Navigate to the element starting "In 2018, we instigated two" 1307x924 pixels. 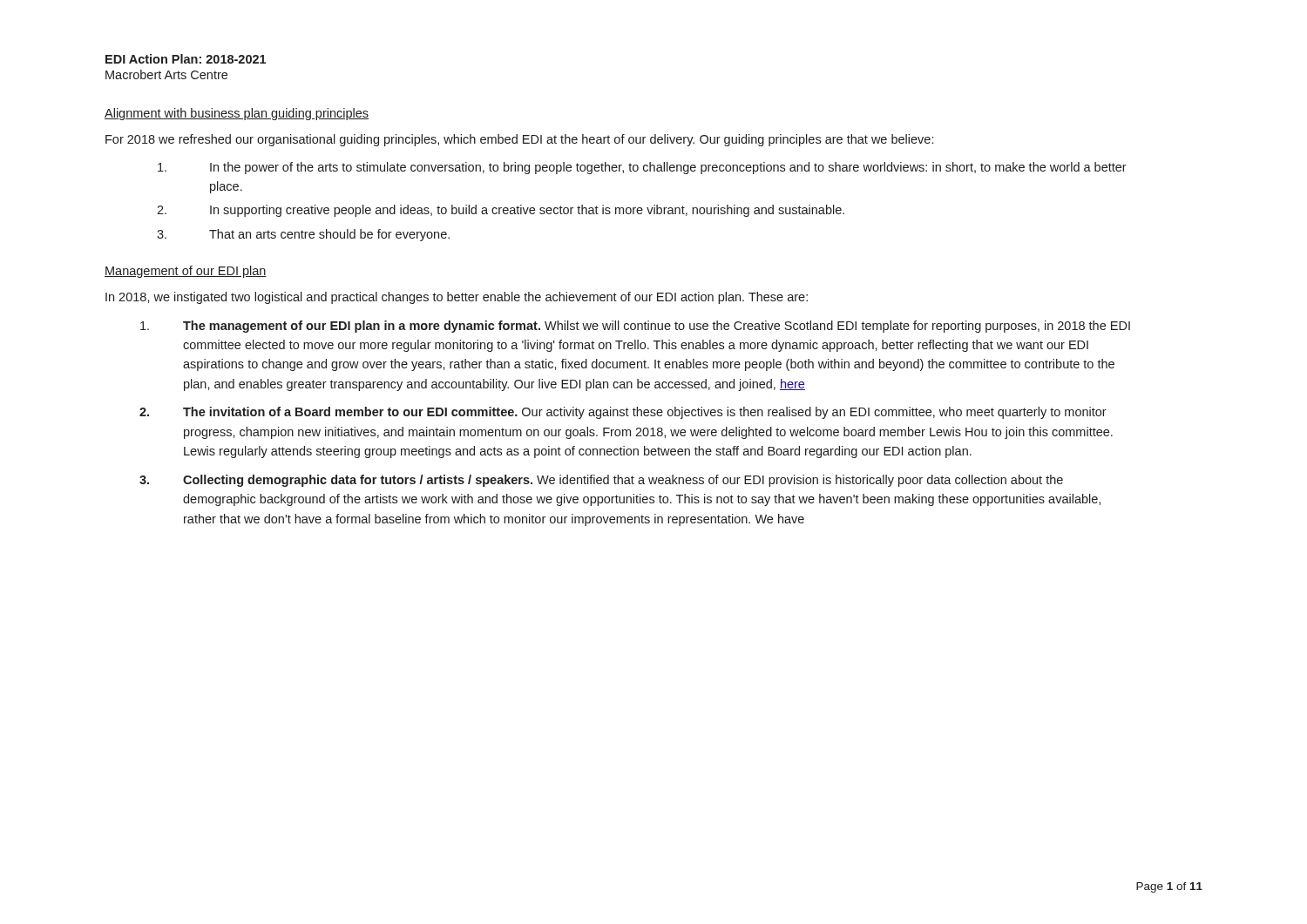[x=457, y=297]
